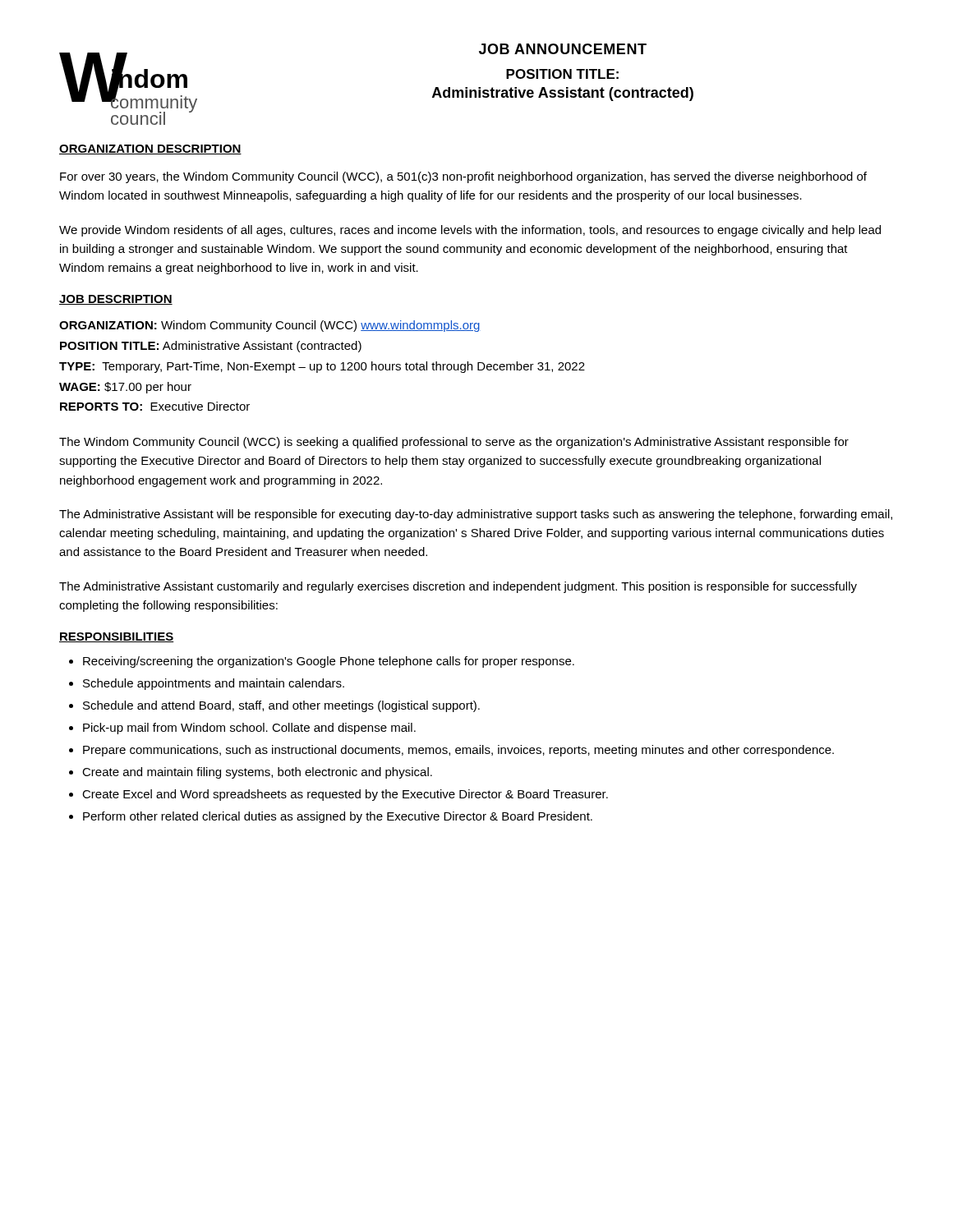Viewport: 953px width, 1232px height.
Task: Locate the section header with the text "JOB DESCRIPTION"
Action: click(116, 299)
